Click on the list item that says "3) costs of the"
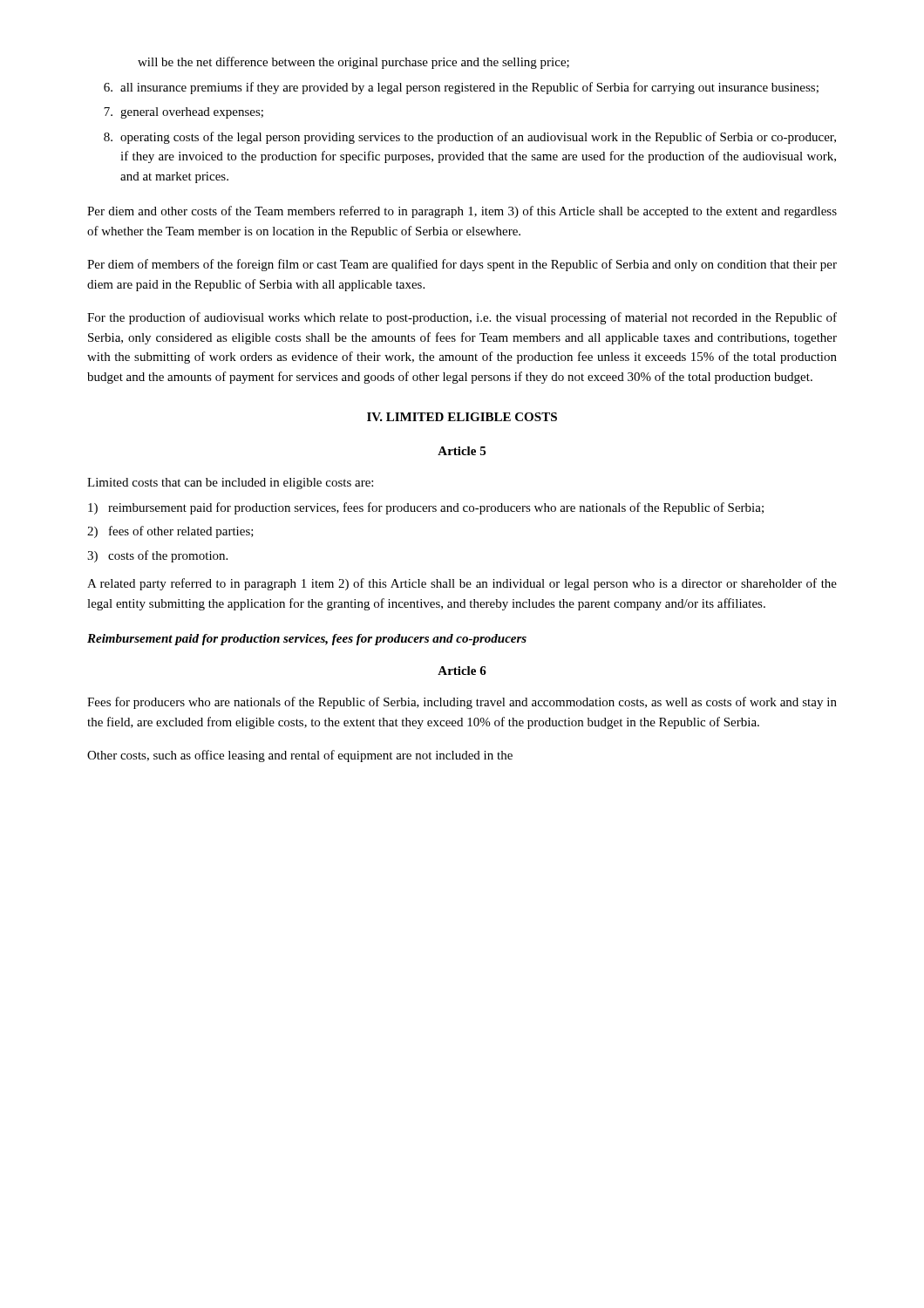 point(157,556)
